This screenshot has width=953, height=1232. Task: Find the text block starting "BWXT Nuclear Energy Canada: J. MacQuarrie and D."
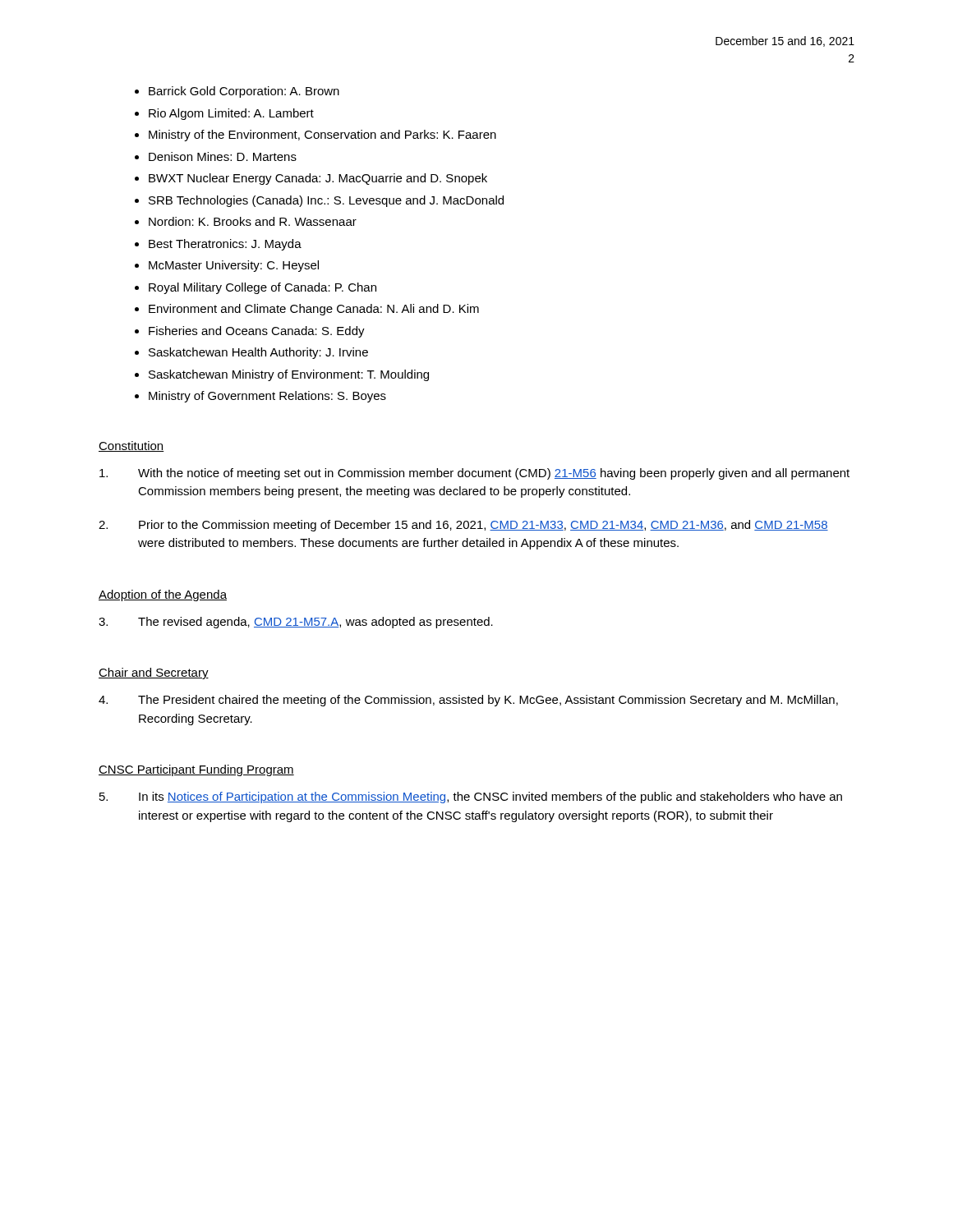tap(318, 178)
